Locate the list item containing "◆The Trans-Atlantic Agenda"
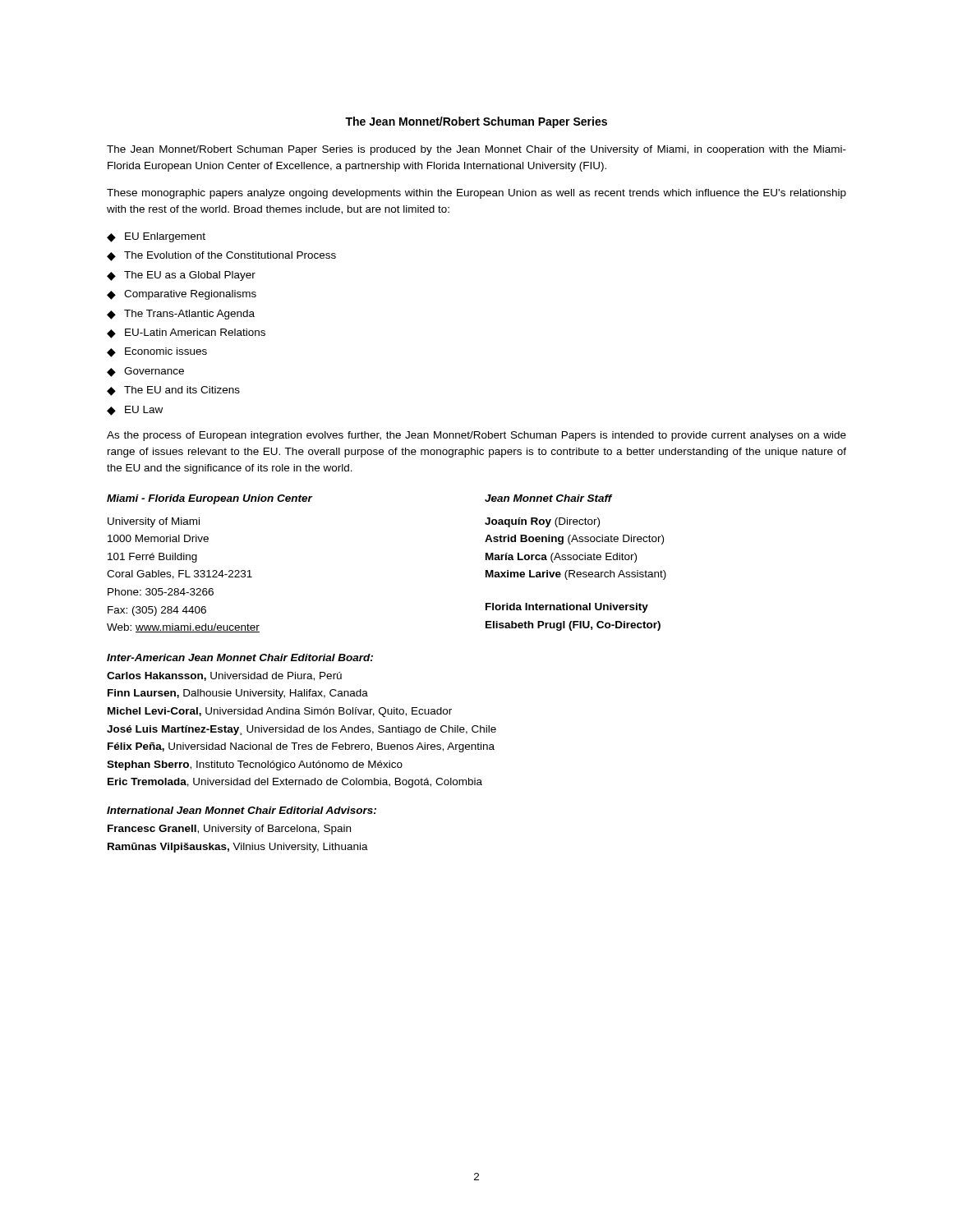Viewport: 953px width, 1232px height. click(181, 314)
